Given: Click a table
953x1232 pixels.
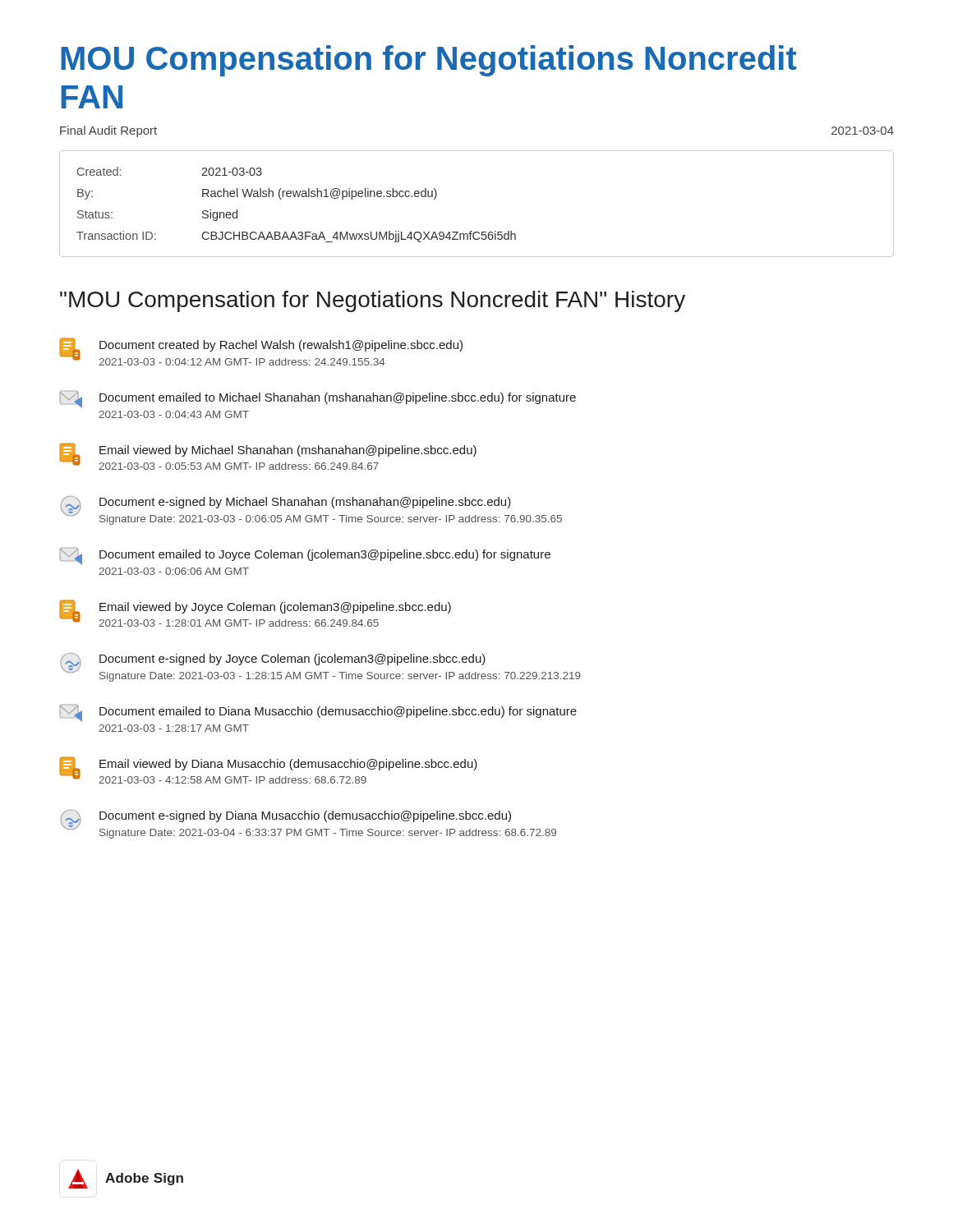Looking at the screenshot, I should pos(476,204).
